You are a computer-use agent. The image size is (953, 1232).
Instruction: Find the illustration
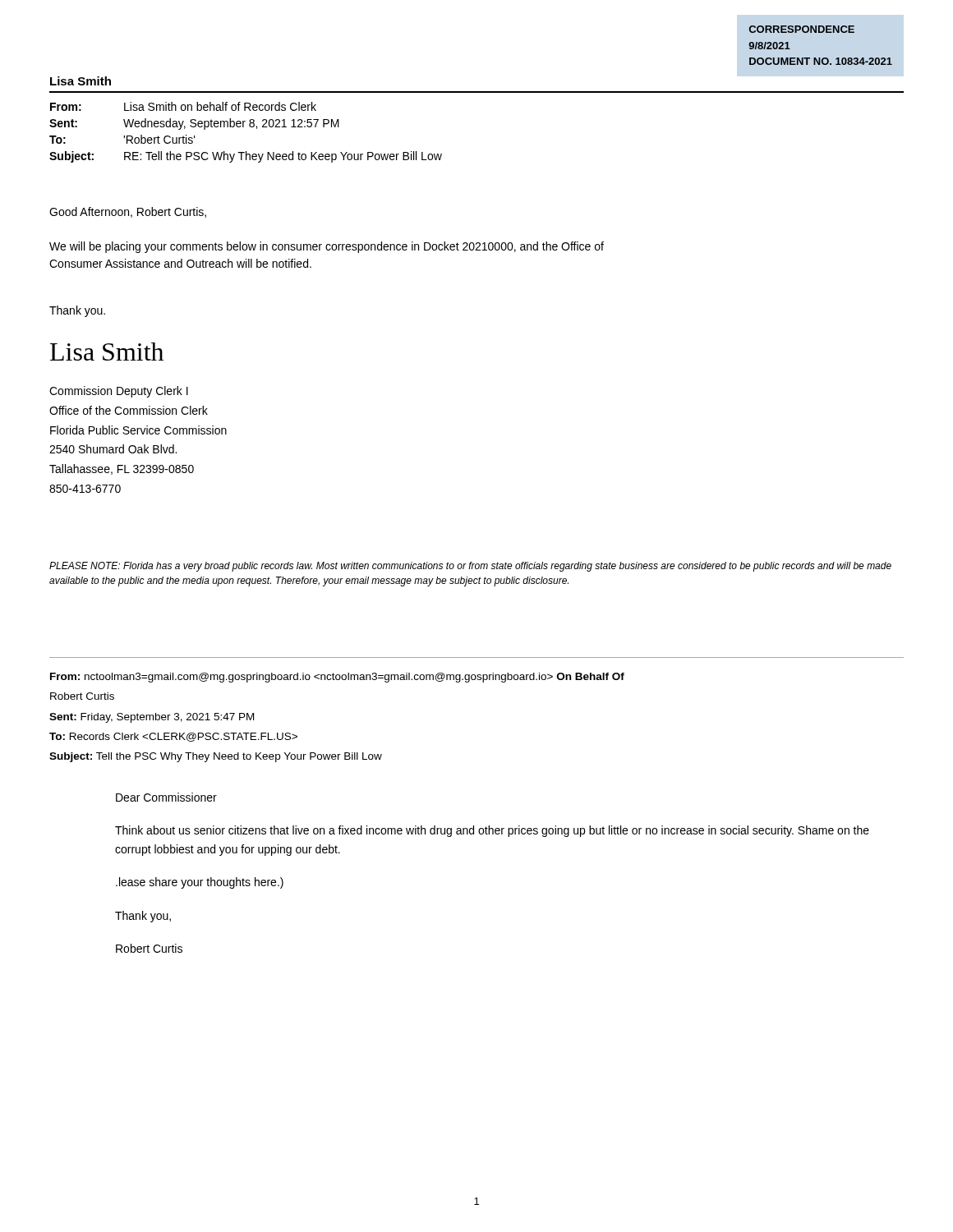(x=107, y=352)
